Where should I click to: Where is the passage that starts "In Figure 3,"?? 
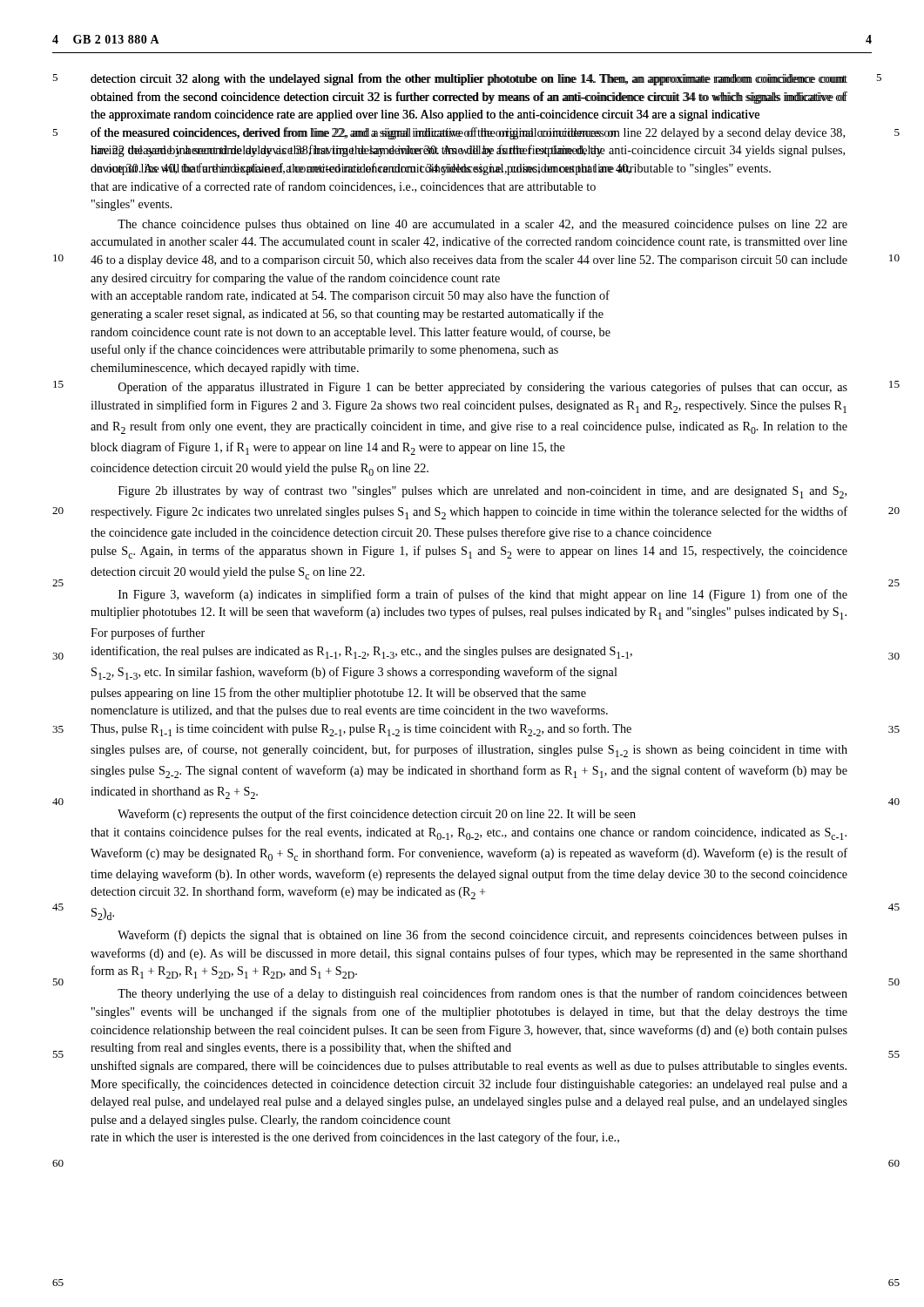pyautogui.click(x=469, y=694)
